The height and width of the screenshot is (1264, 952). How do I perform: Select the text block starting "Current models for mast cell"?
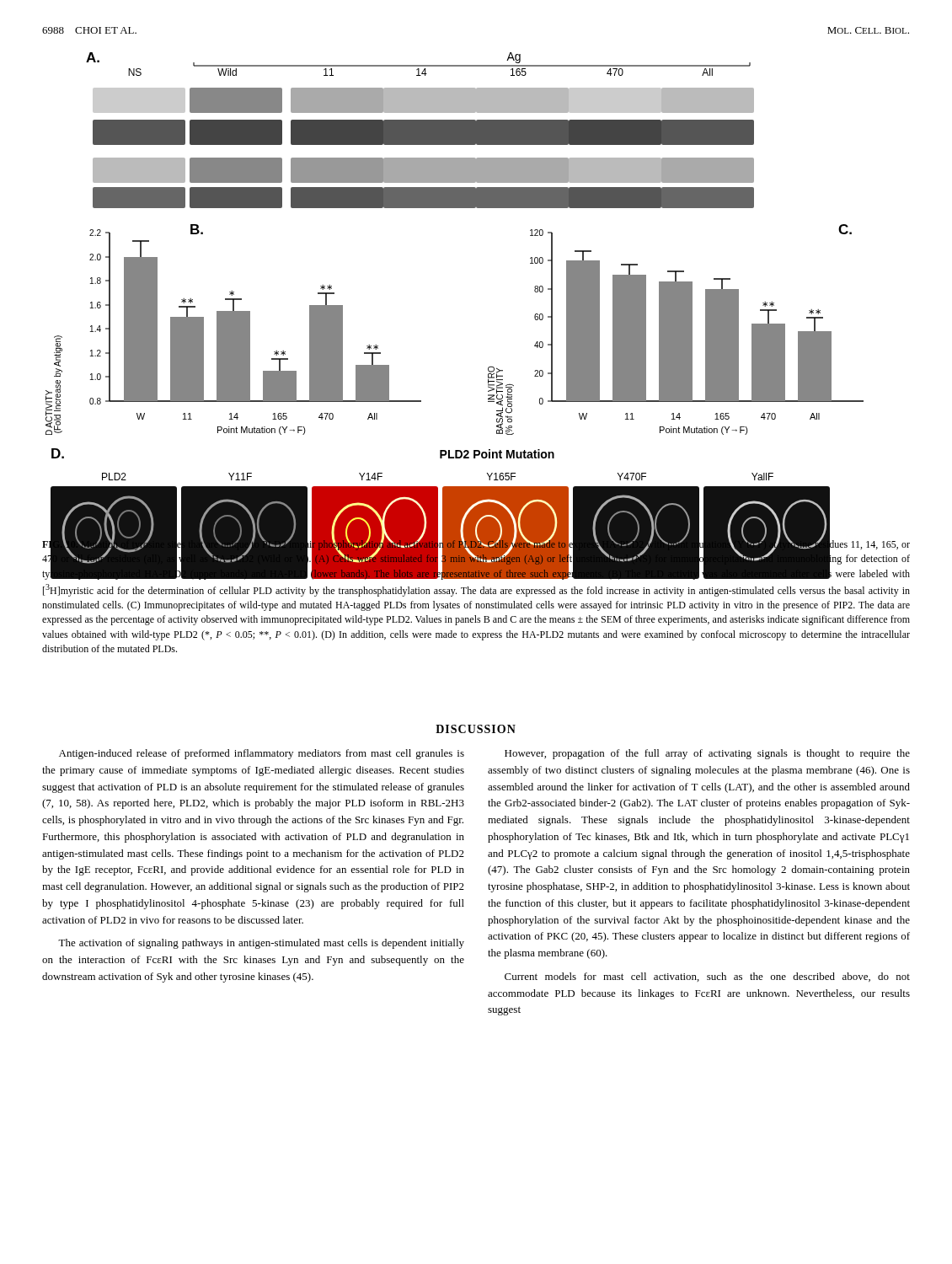(x=699, y=993)
